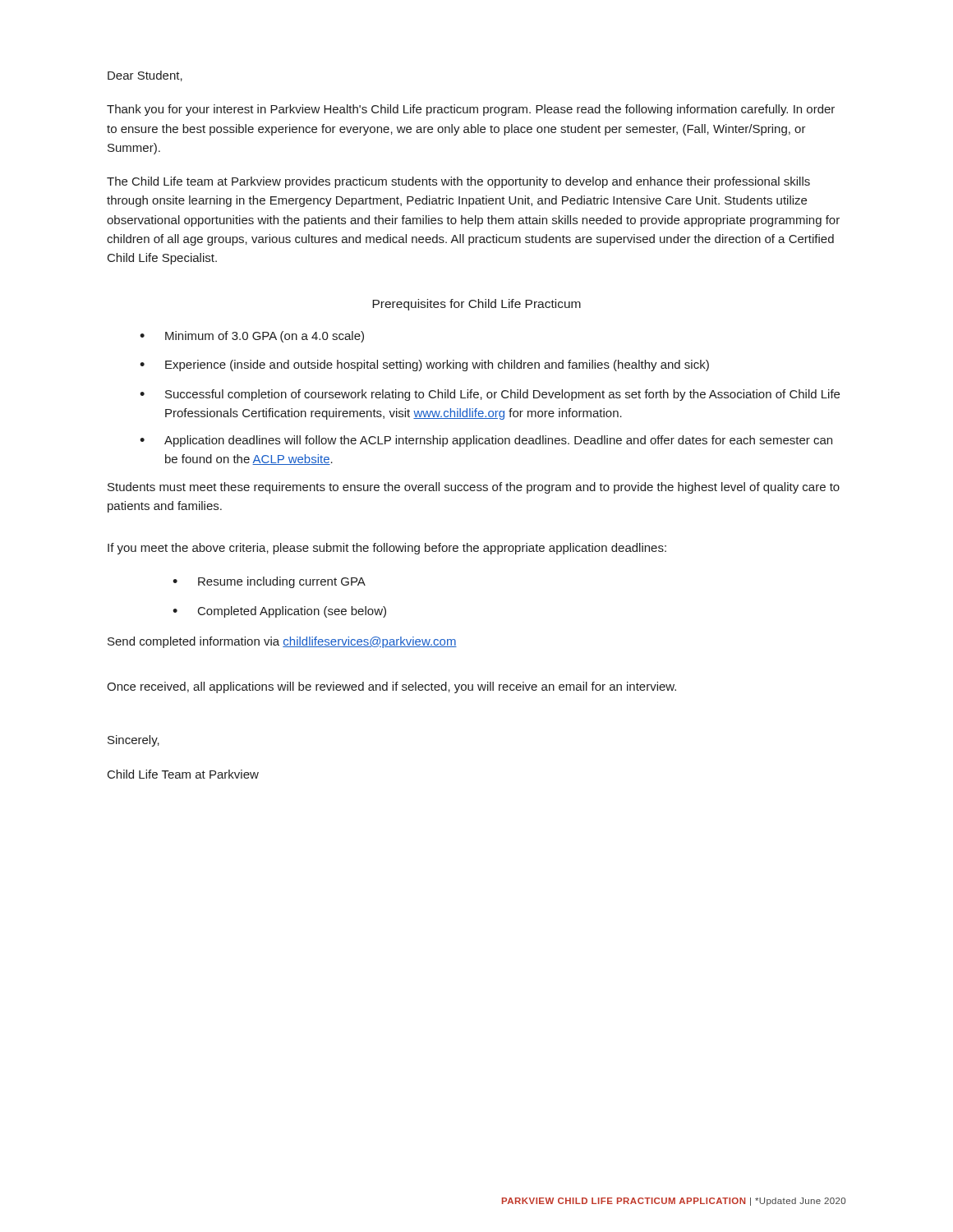
Task: Navigate to the text block starting "• Successful completion of coursework relating"
Action: [493, 403]
